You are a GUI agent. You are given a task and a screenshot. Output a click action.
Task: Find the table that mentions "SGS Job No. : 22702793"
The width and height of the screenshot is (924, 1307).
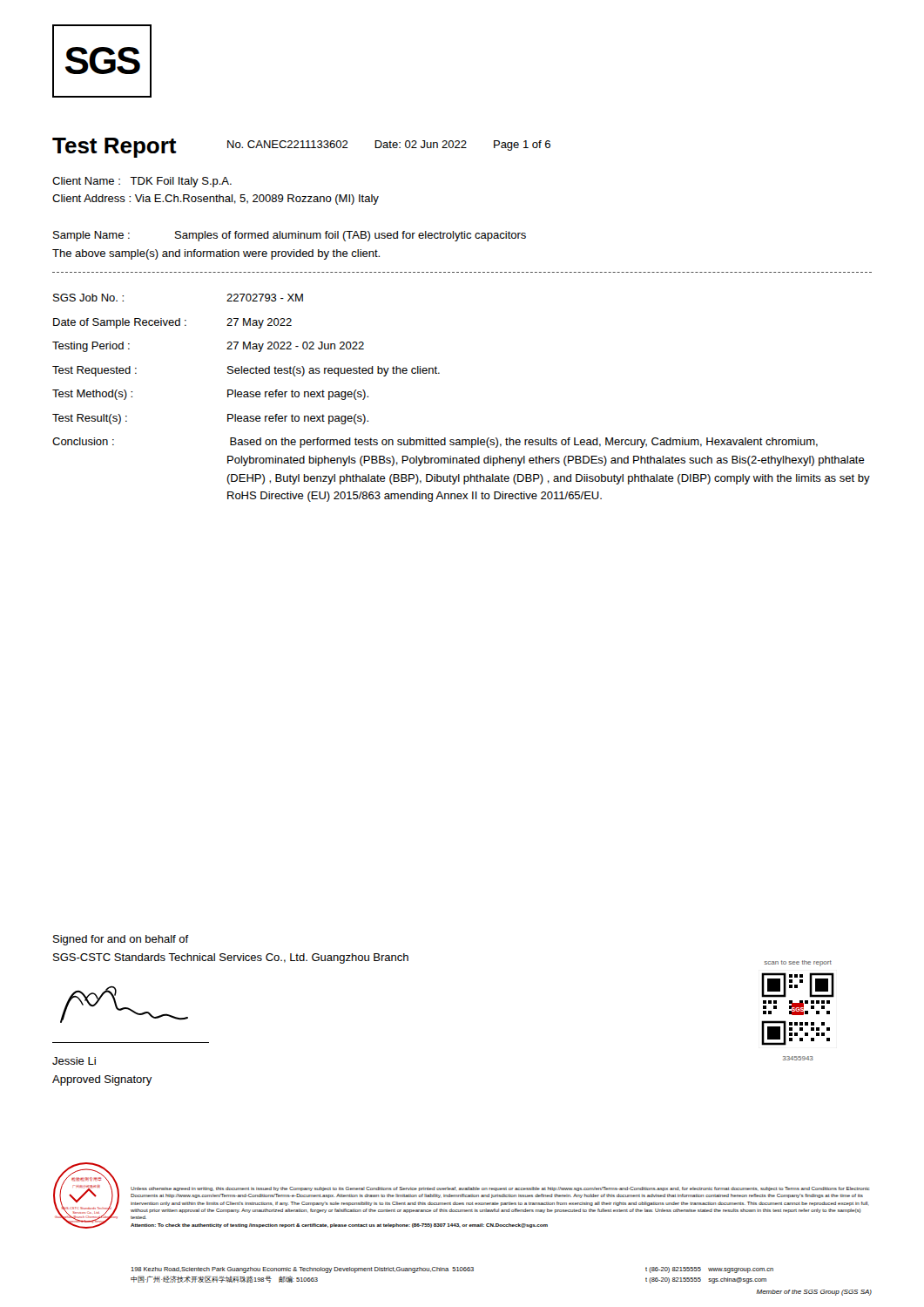tap(462, 401)
